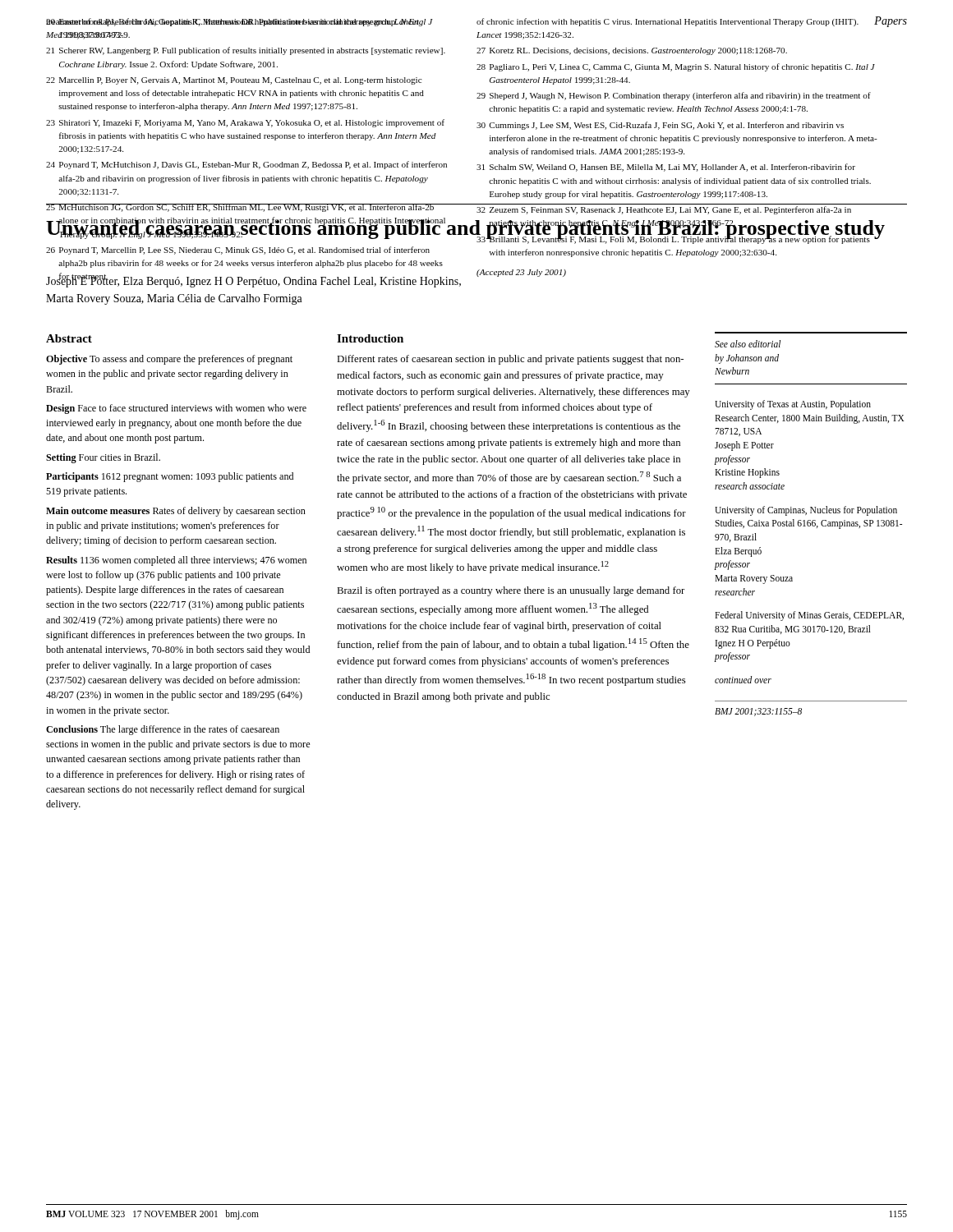Locate the block of text that opens with "Joseph E Potter, Elza Berquó, Ignez H"

(254, 290)
